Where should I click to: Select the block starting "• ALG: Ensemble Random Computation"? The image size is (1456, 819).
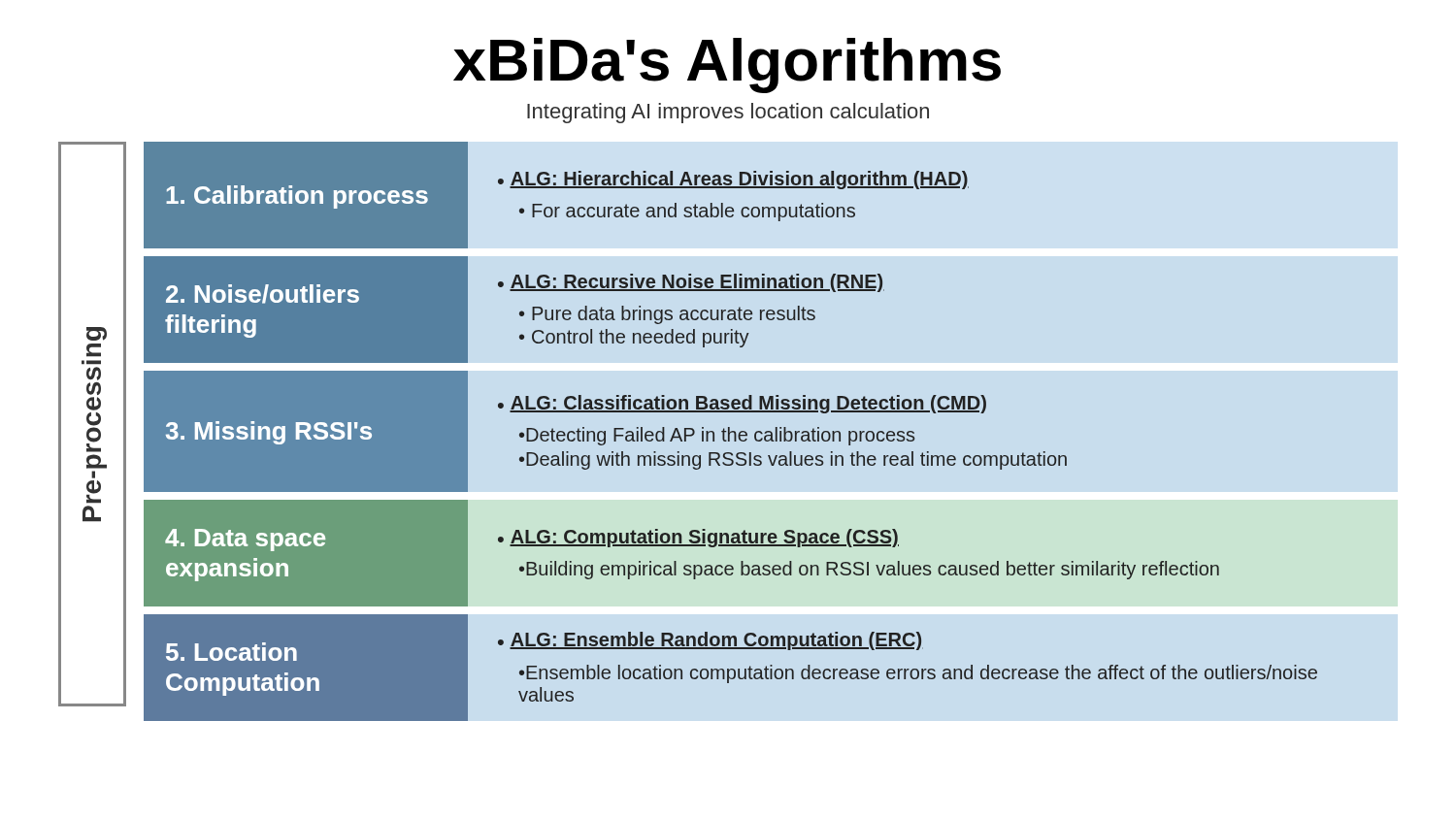click(933, 668)
